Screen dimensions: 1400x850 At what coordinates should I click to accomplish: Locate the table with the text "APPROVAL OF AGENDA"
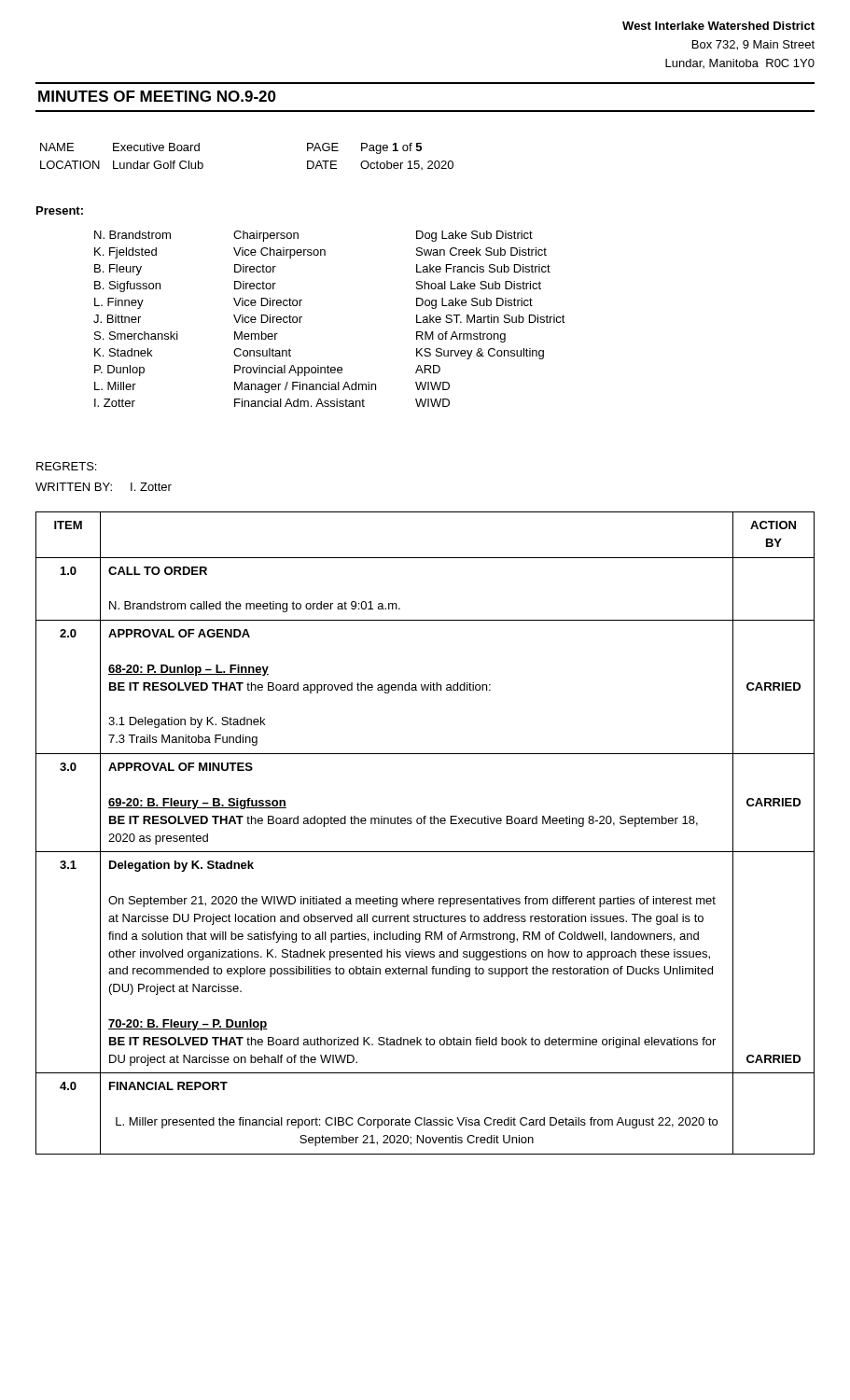click(x=425, y=833)
